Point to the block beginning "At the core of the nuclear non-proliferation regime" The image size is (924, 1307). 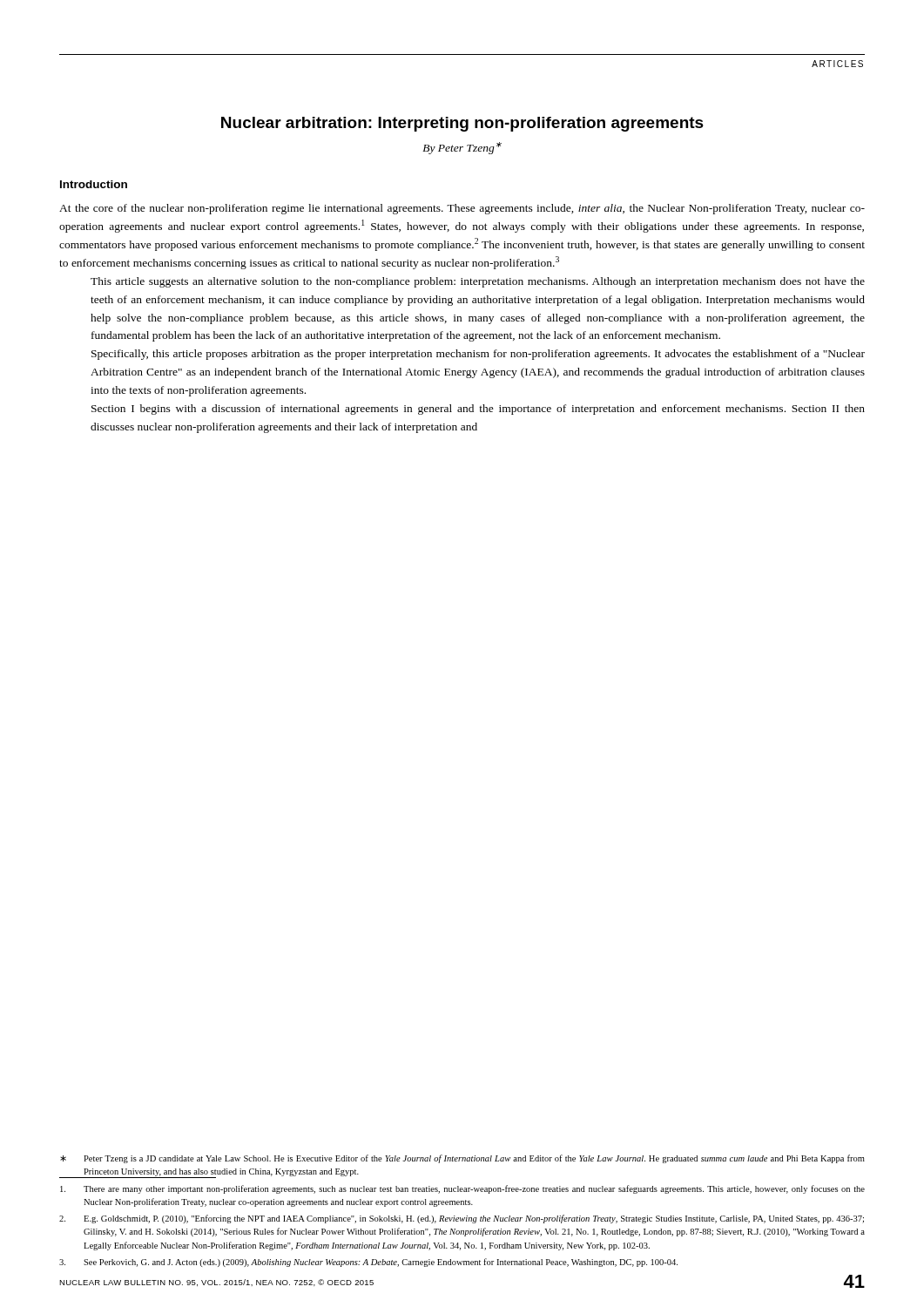(x=462, y=236)
